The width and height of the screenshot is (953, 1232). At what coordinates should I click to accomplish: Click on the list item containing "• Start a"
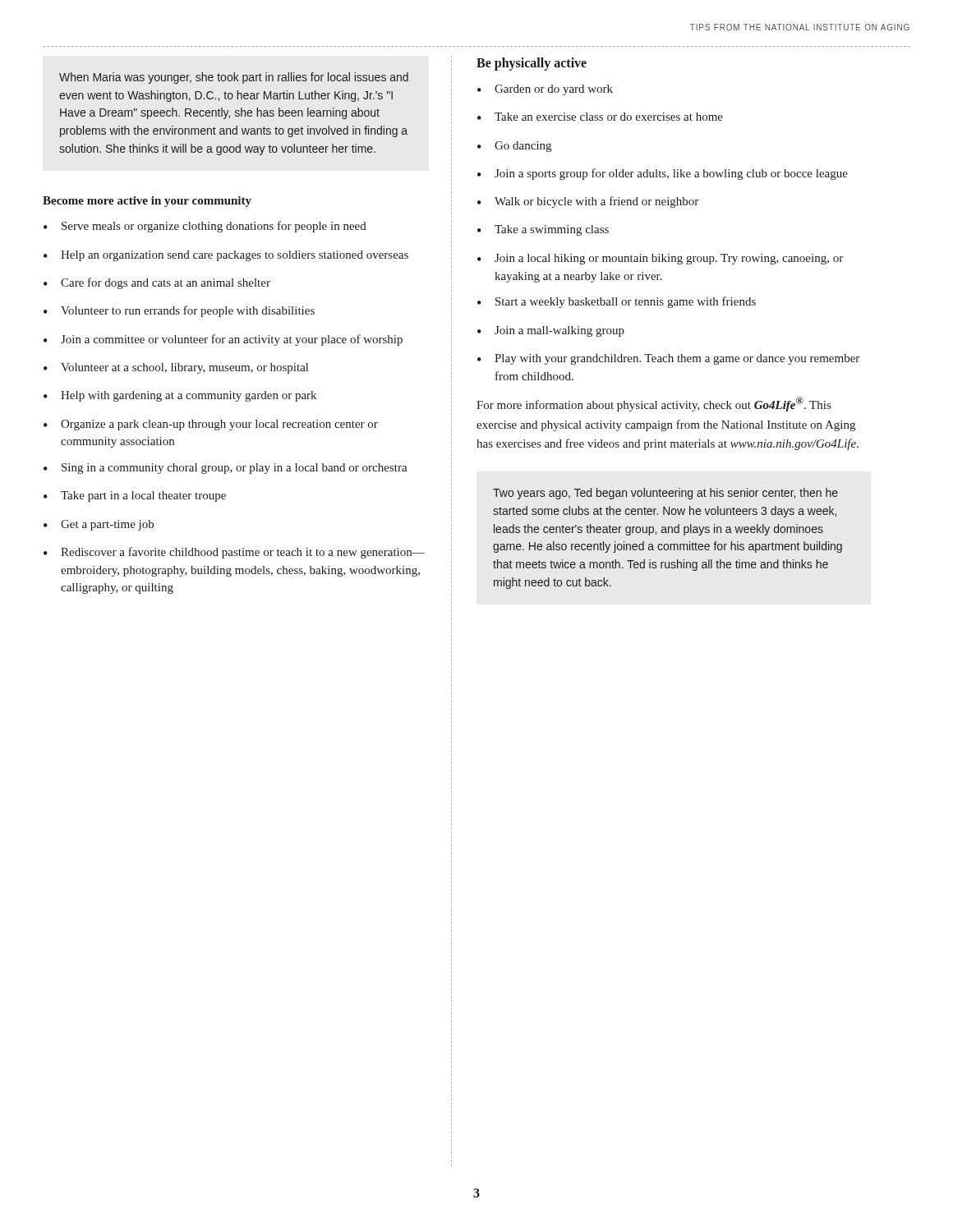(x=674, y=303)
